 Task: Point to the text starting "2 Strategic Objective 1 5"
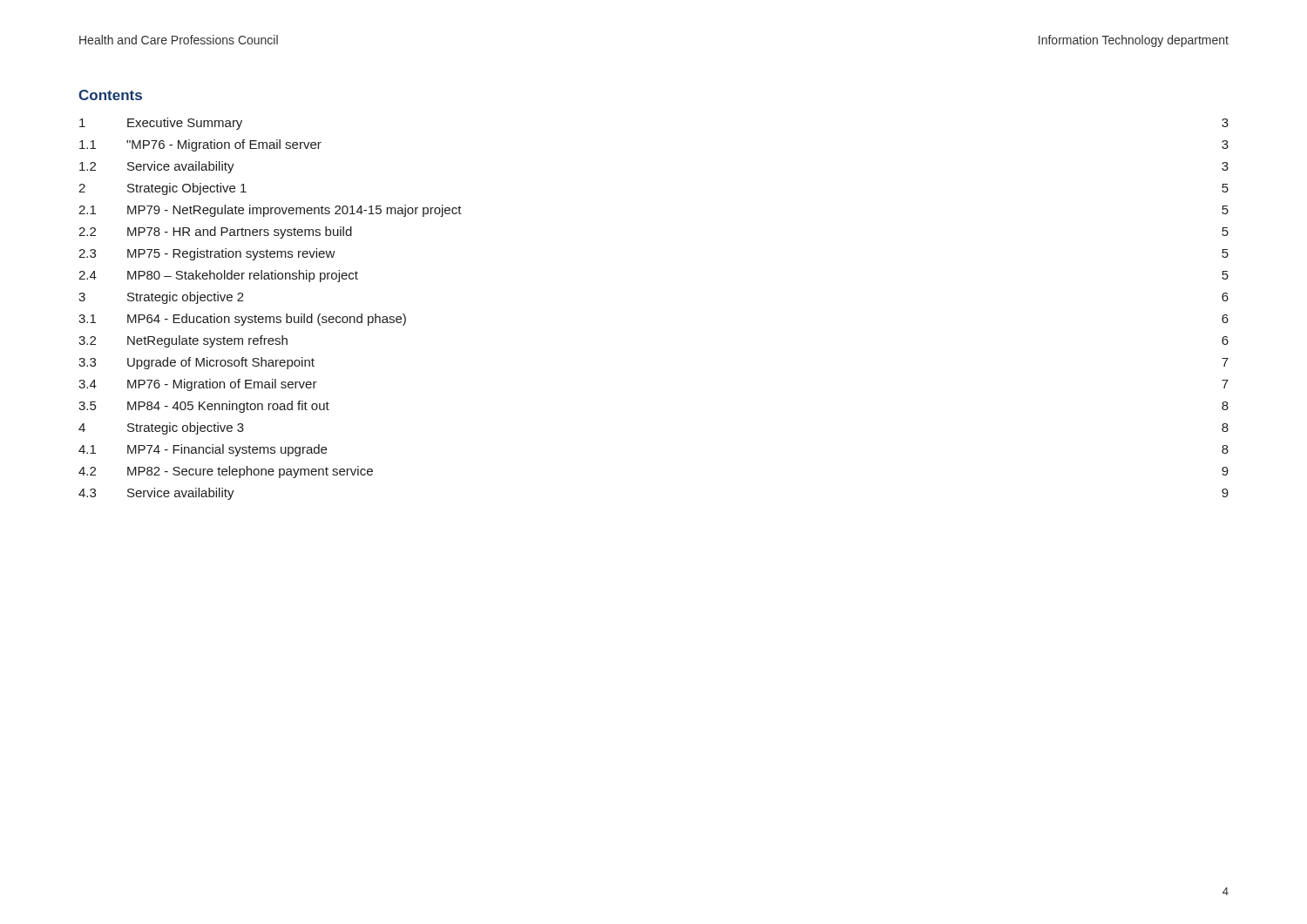185,191
